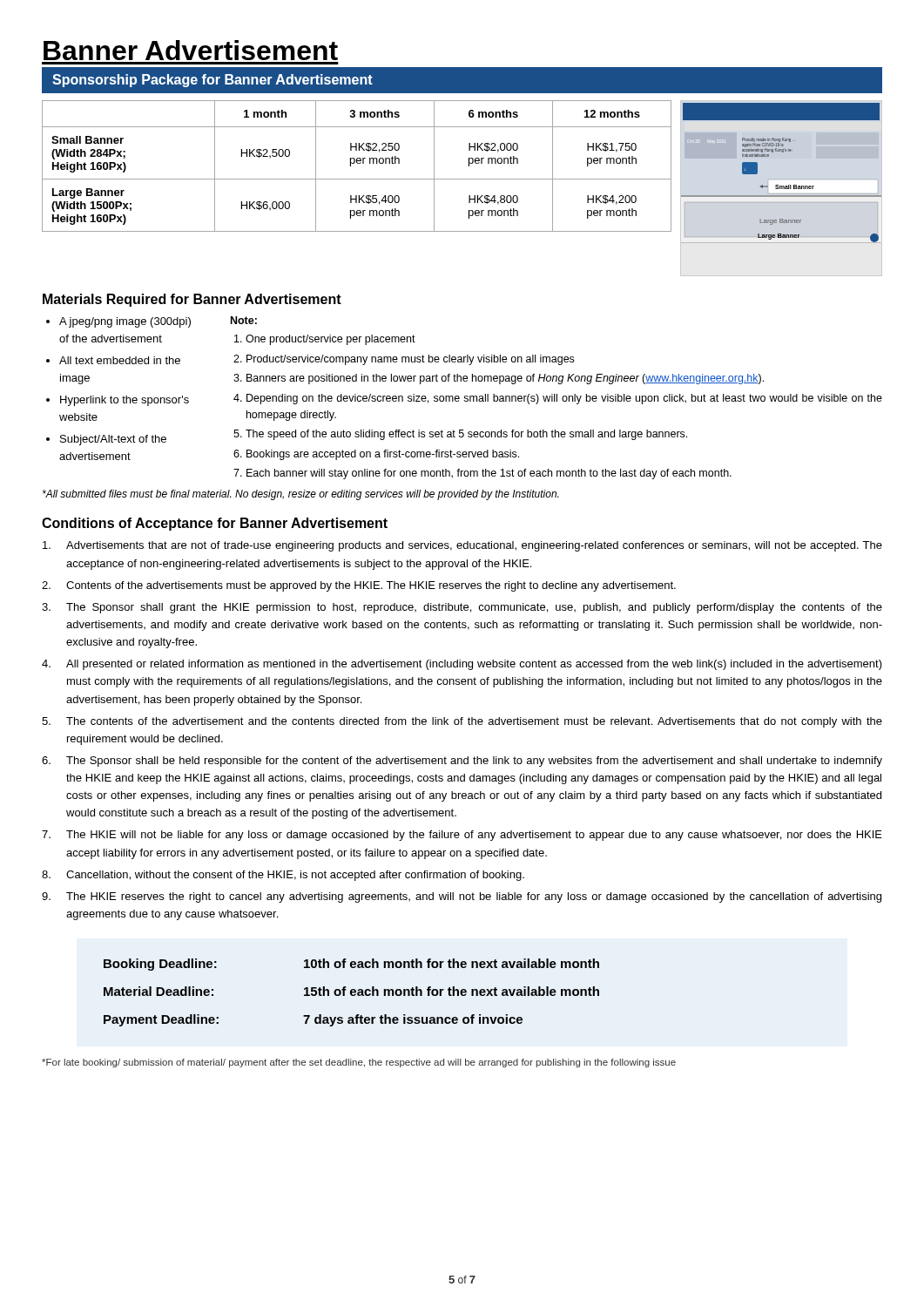Point to the passage starting "Hyperlink to the sponsor'swebsite"
Viewport: 924px width, 1307px height.
(124, 408)
